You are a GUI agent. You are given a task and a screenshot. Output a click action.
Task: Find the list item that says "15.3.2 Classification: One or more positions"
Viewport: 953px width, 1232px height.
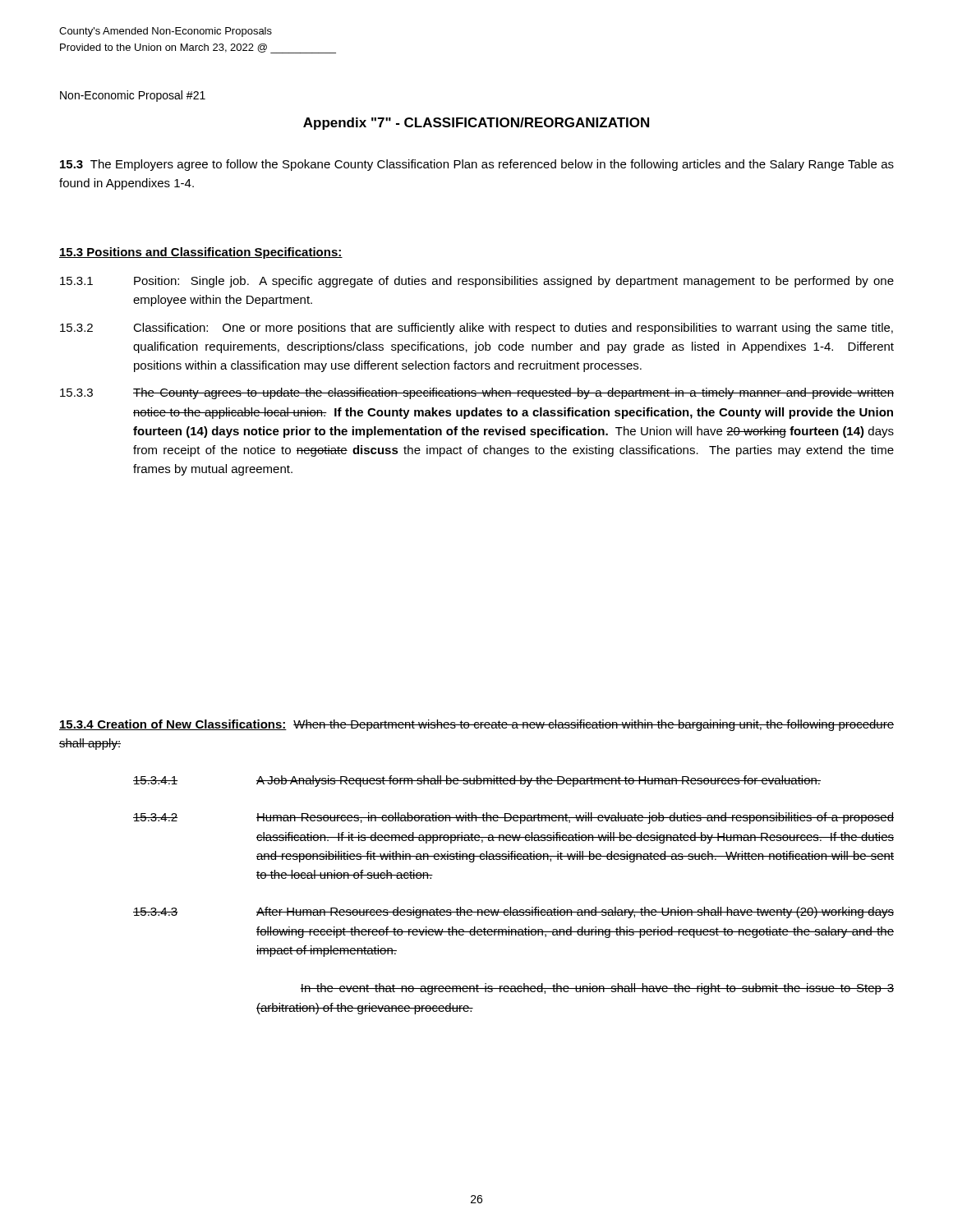(476, 346)
